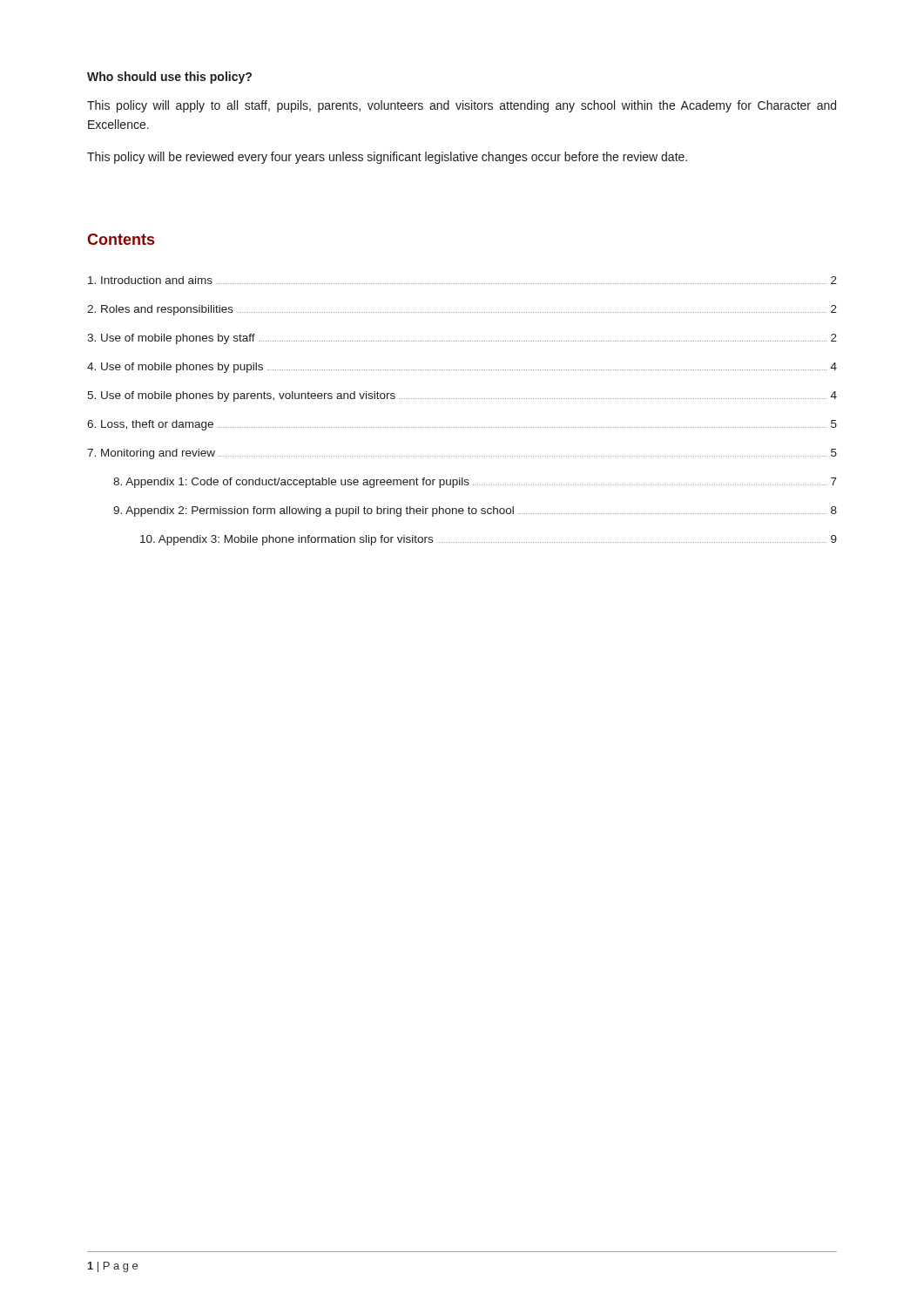Screen dimensions: 1307x924
Task: Navigate to the text starting "Introduction and aims"
Action: [462, 280]
